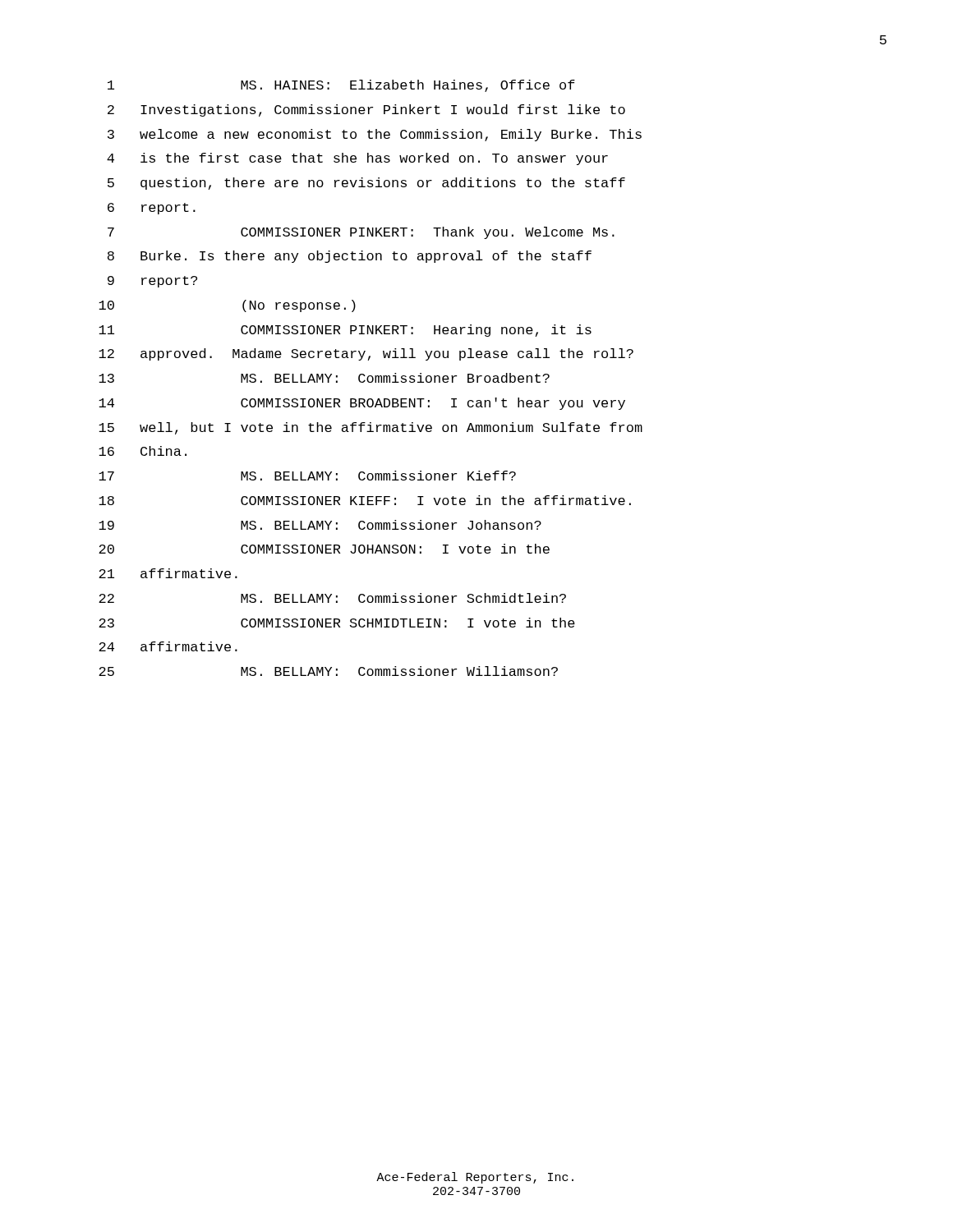
Task: Click on the region starting "18 COMMISSIONER KIEFF: I vote"
Action: pyautogui.click(x=476, y=502)
